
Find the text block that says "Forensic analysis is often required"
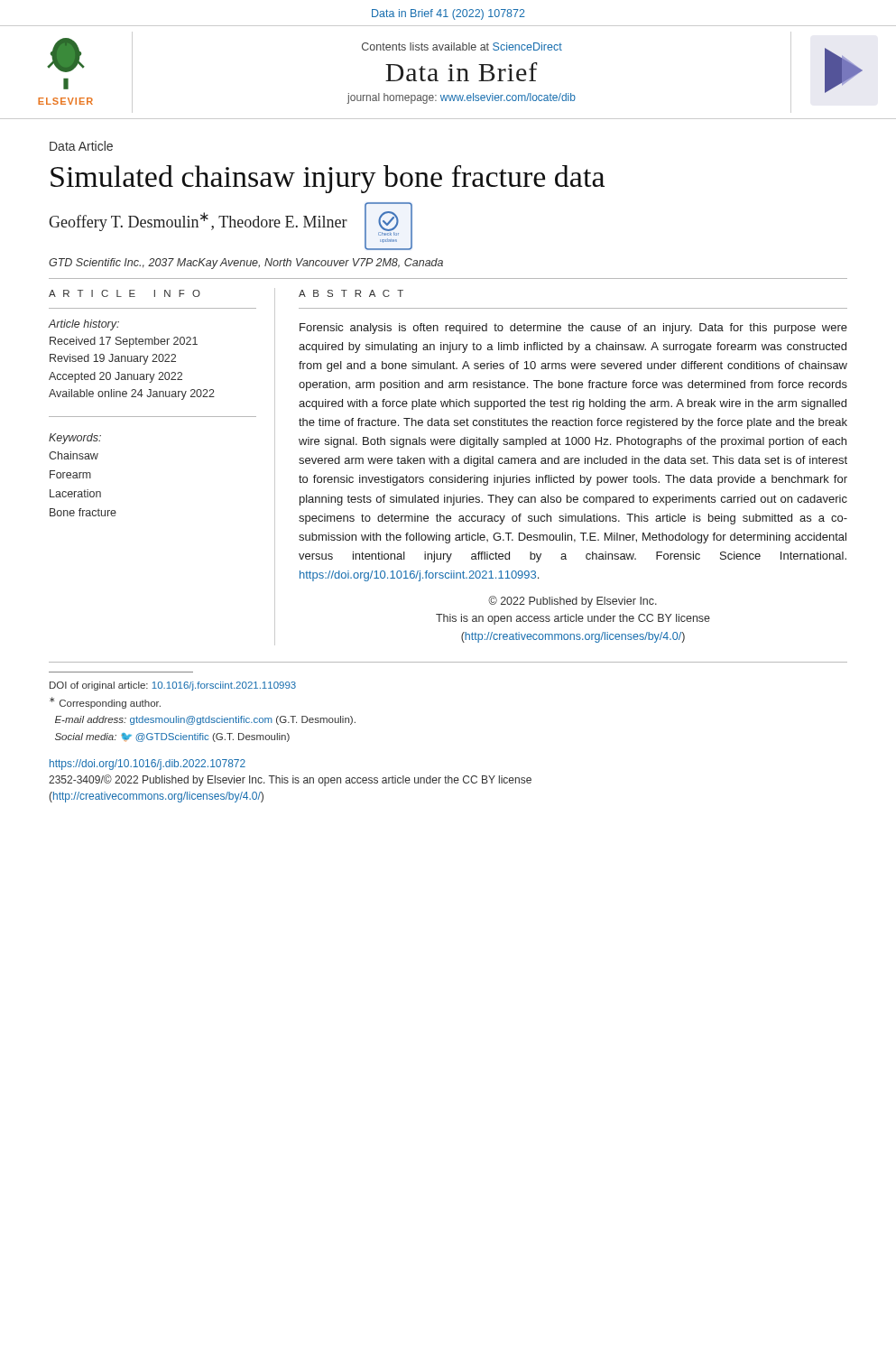573,451
